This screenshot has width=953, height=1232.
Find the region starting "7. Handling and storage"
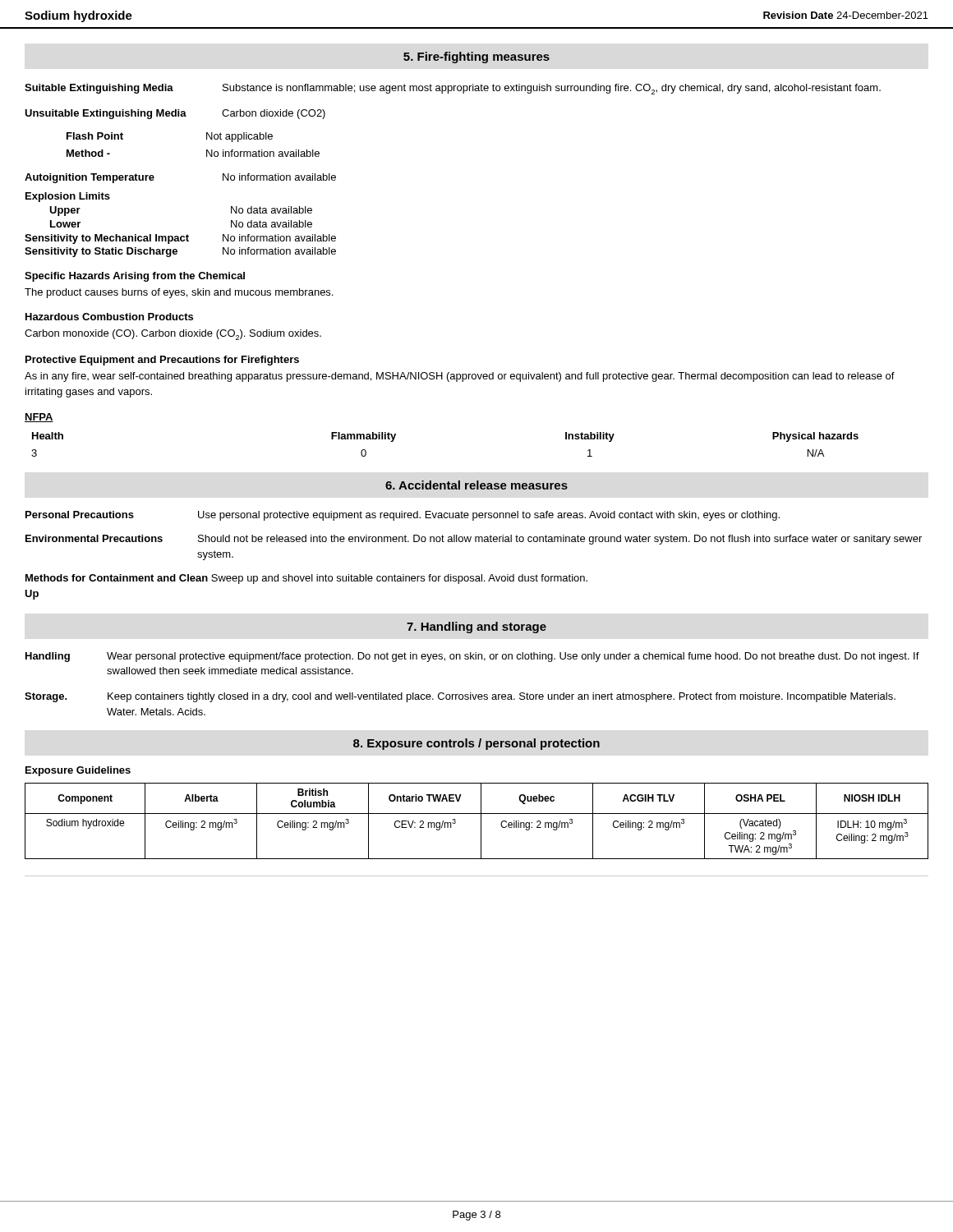476,626
